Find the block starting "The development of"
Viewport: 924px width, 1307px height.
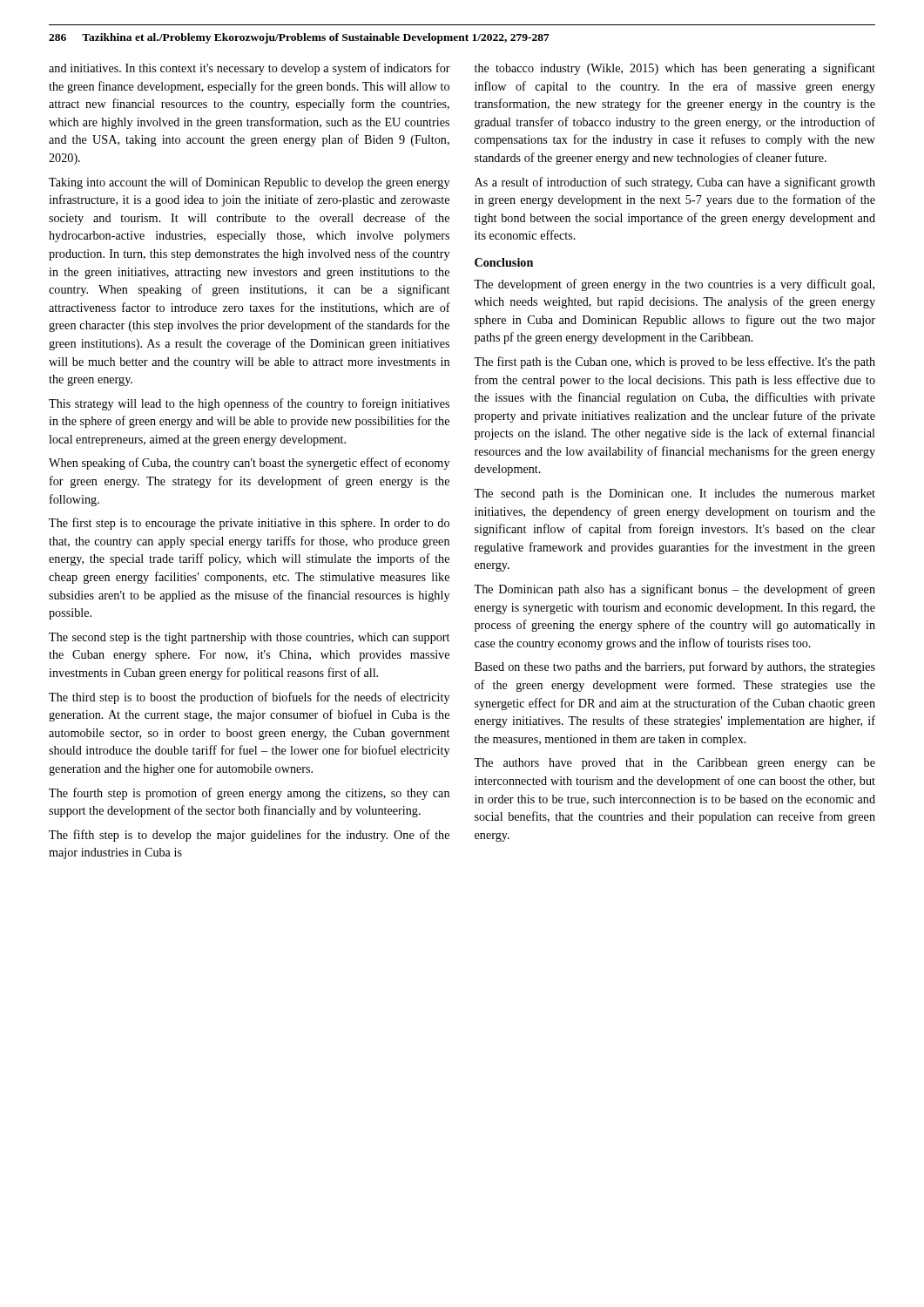click(x=675, y=311)
